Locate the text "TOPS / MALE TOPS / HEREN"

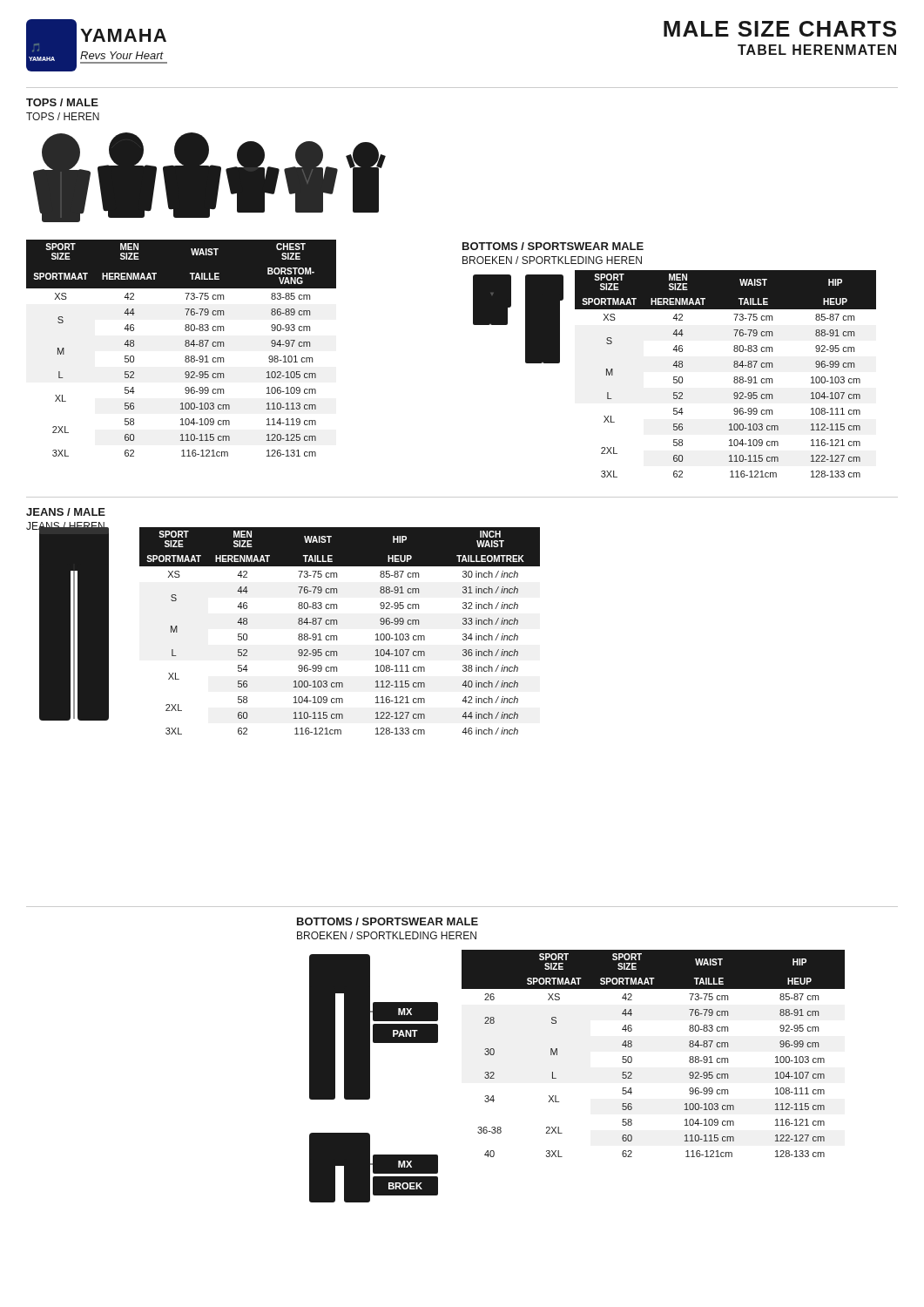(x=63, y=109)
